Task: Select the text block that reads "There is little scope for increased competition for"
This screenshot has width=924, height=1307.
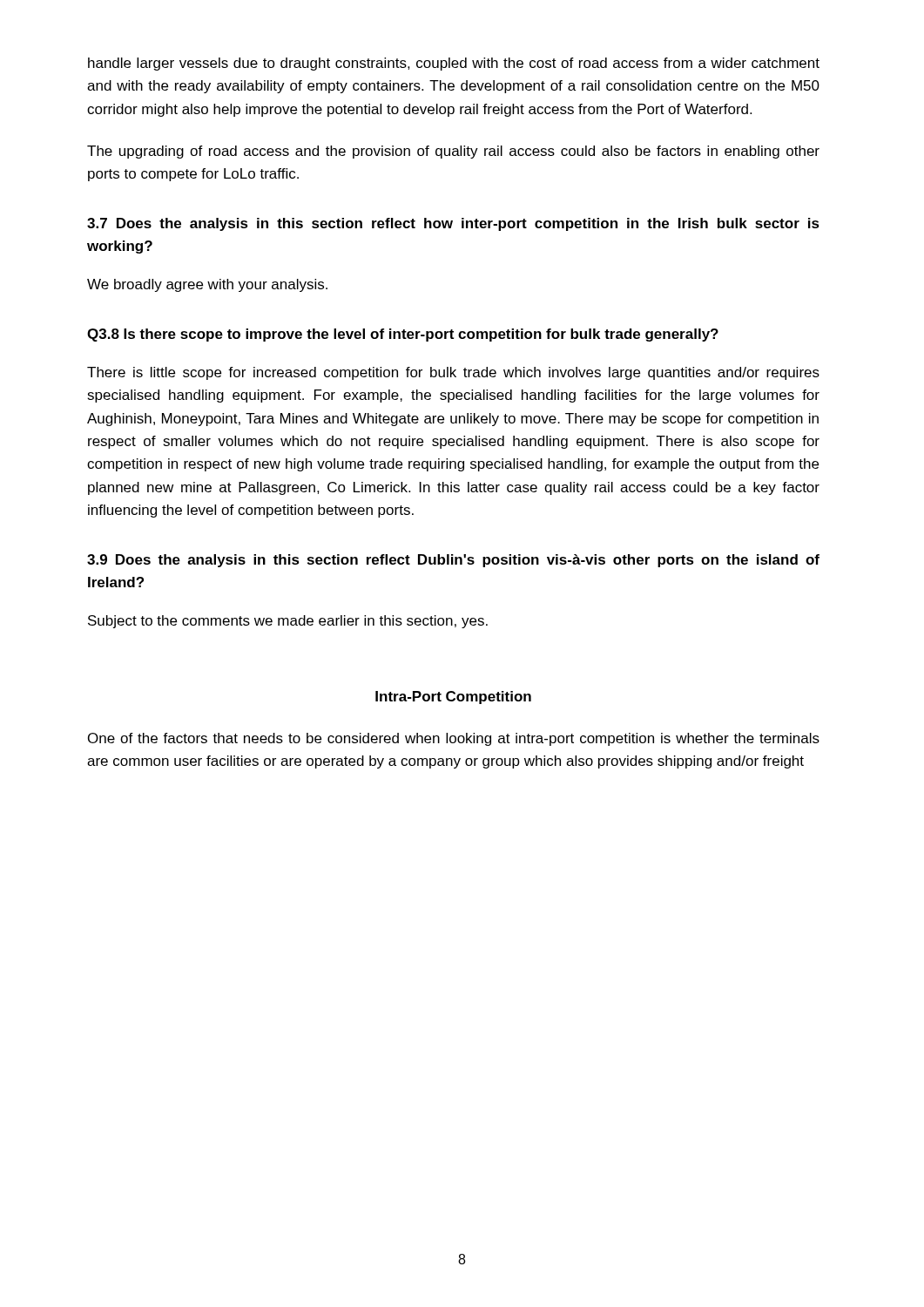Action: (453, 441)
